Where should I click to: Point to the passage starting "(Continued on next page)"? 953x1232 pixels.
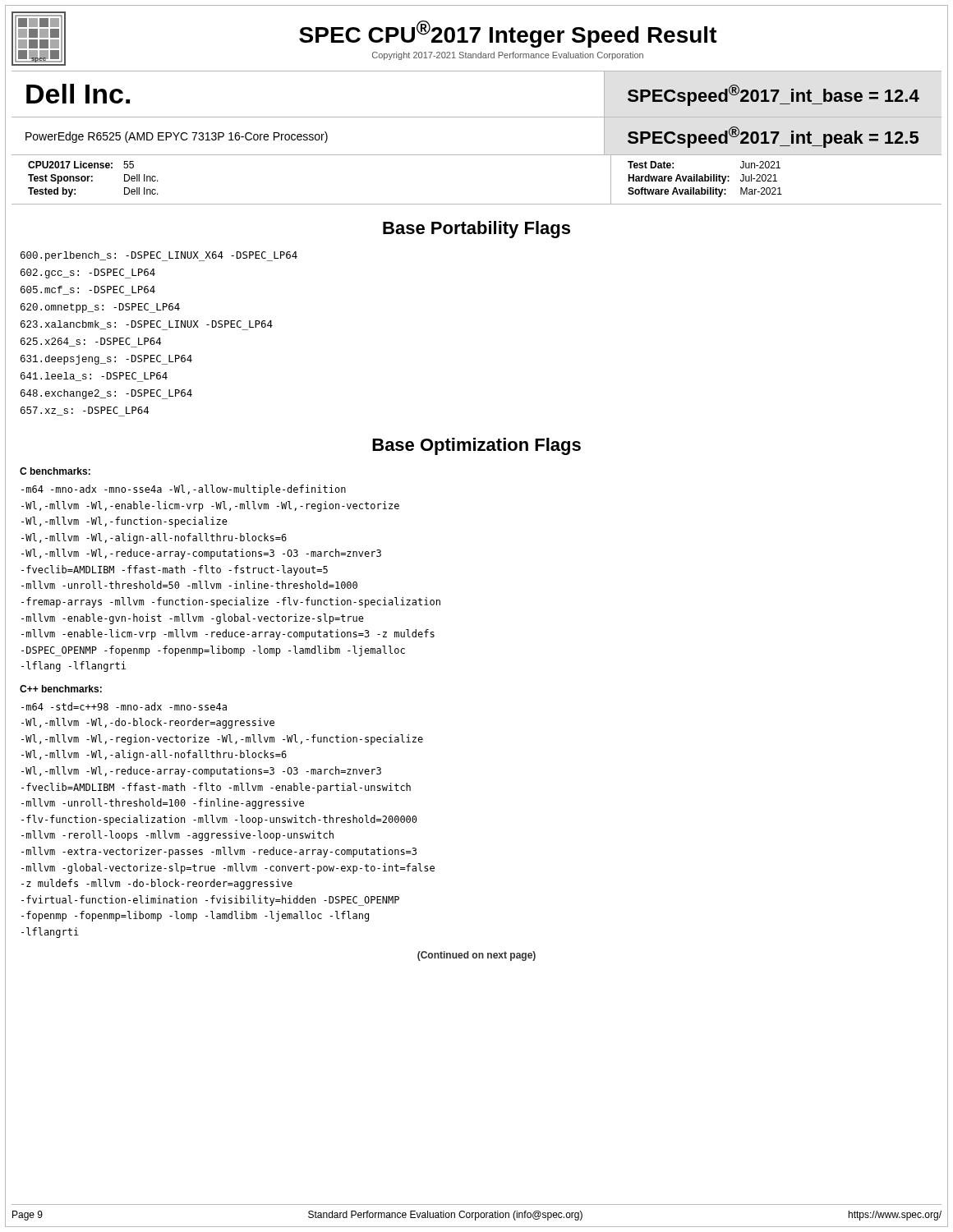476,955
